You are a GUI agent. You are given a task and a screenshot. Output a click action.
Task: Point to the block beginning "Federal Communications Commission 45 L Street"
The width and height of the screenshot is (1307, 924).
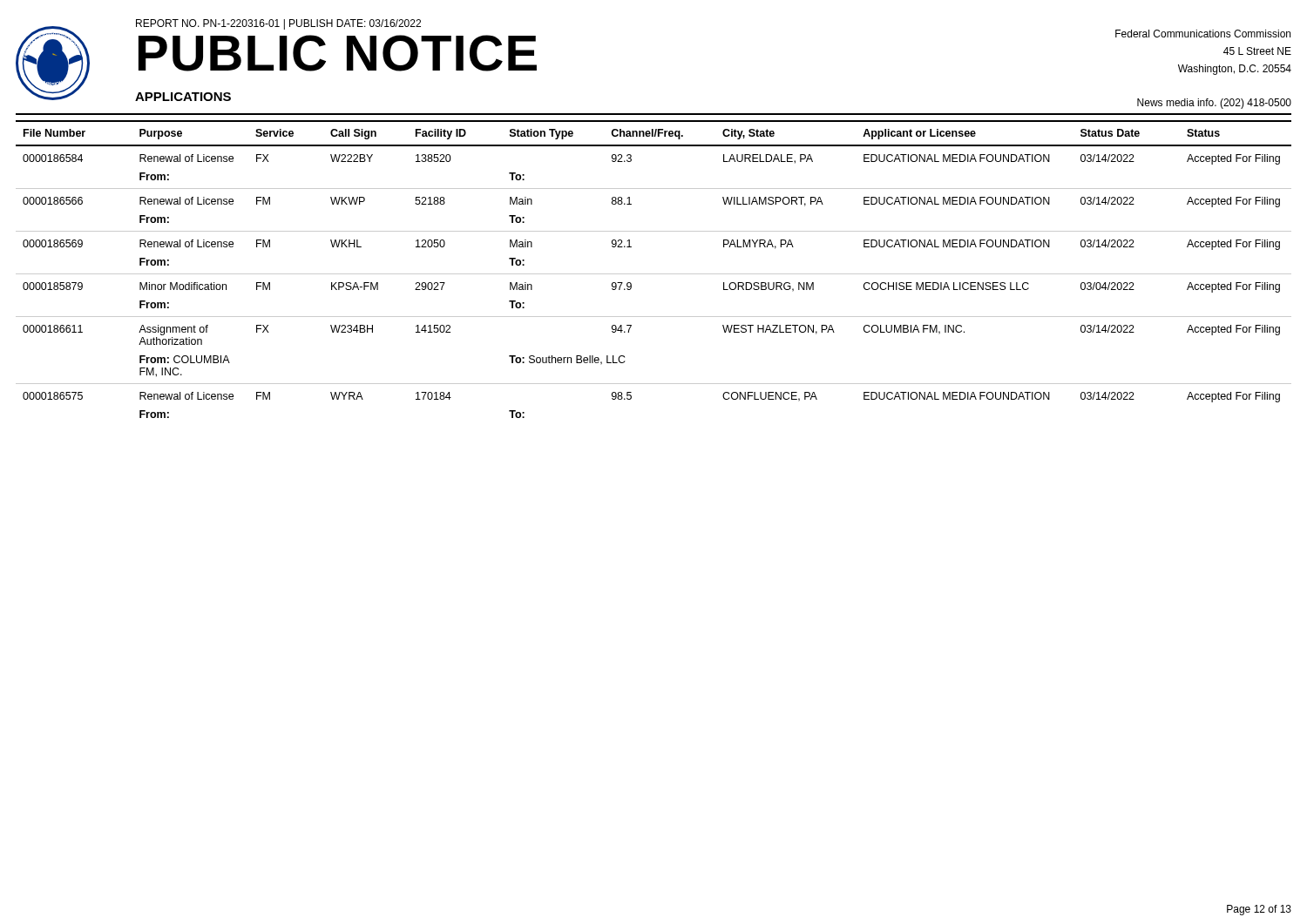point(1203,68)
